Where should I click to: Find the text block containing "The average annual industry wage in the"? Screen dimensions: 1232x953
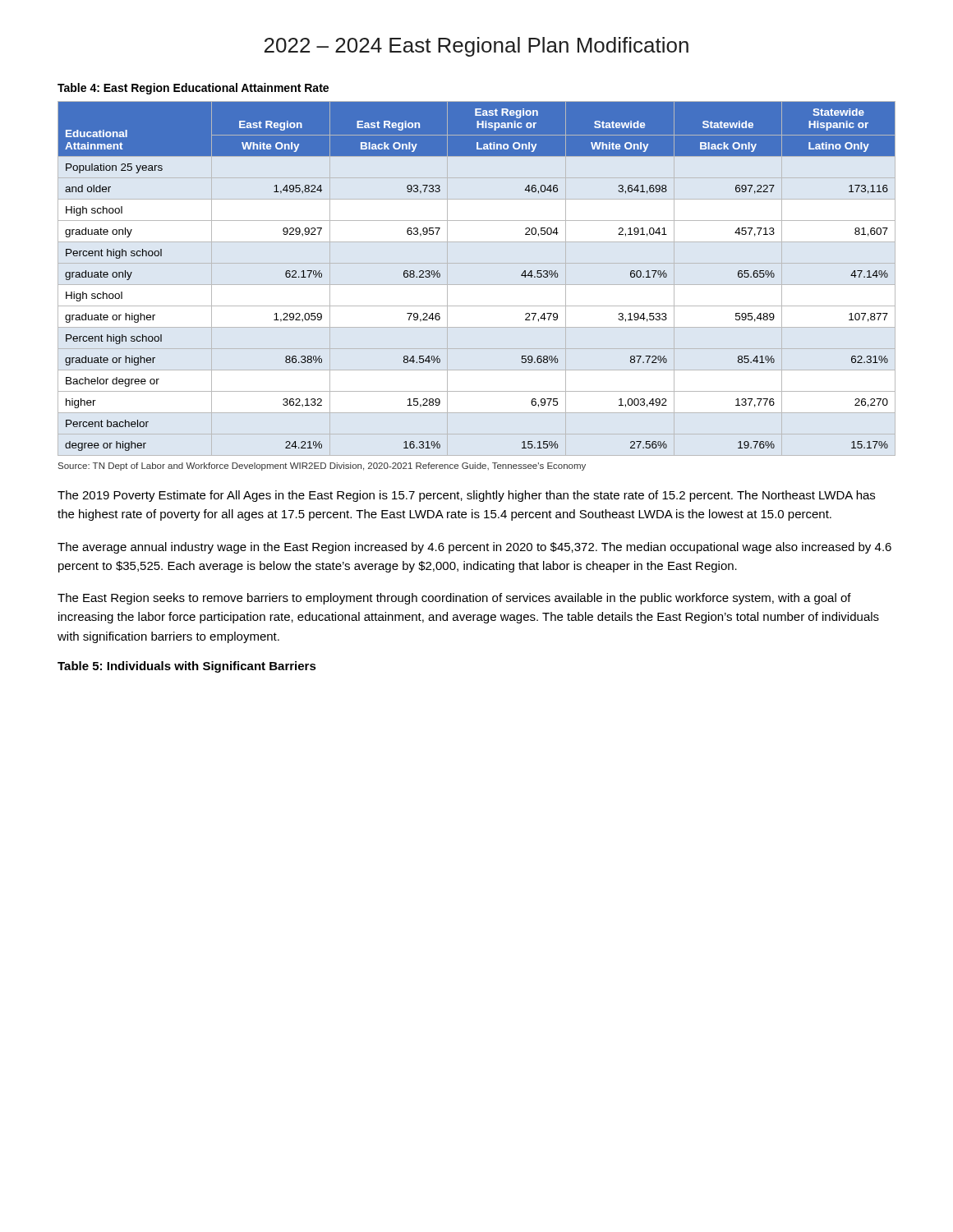(475, 556)
